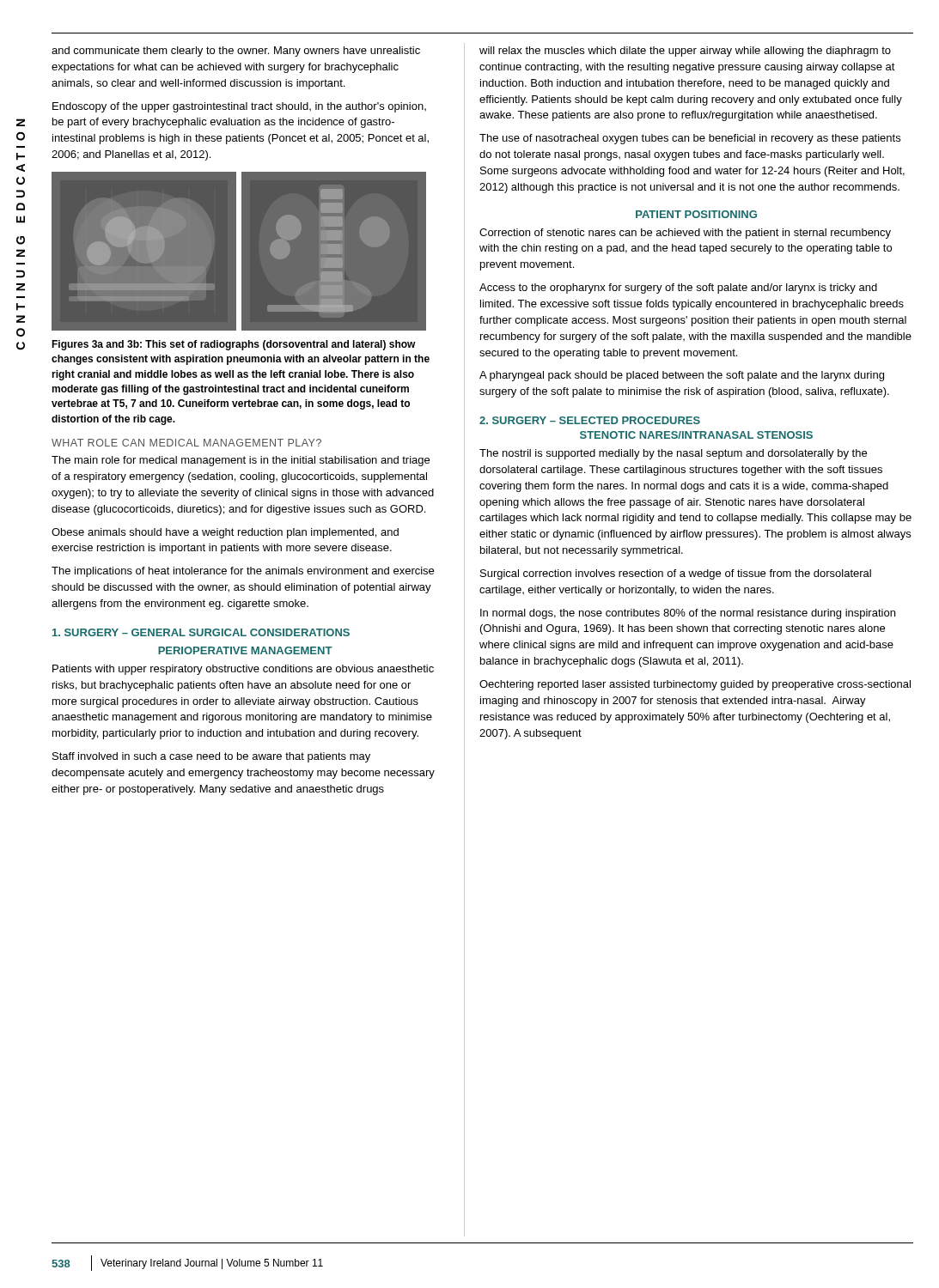Viewport: 939px width, 1288px height.
Task: Locate the photo
Action: (x=245, y=251)
